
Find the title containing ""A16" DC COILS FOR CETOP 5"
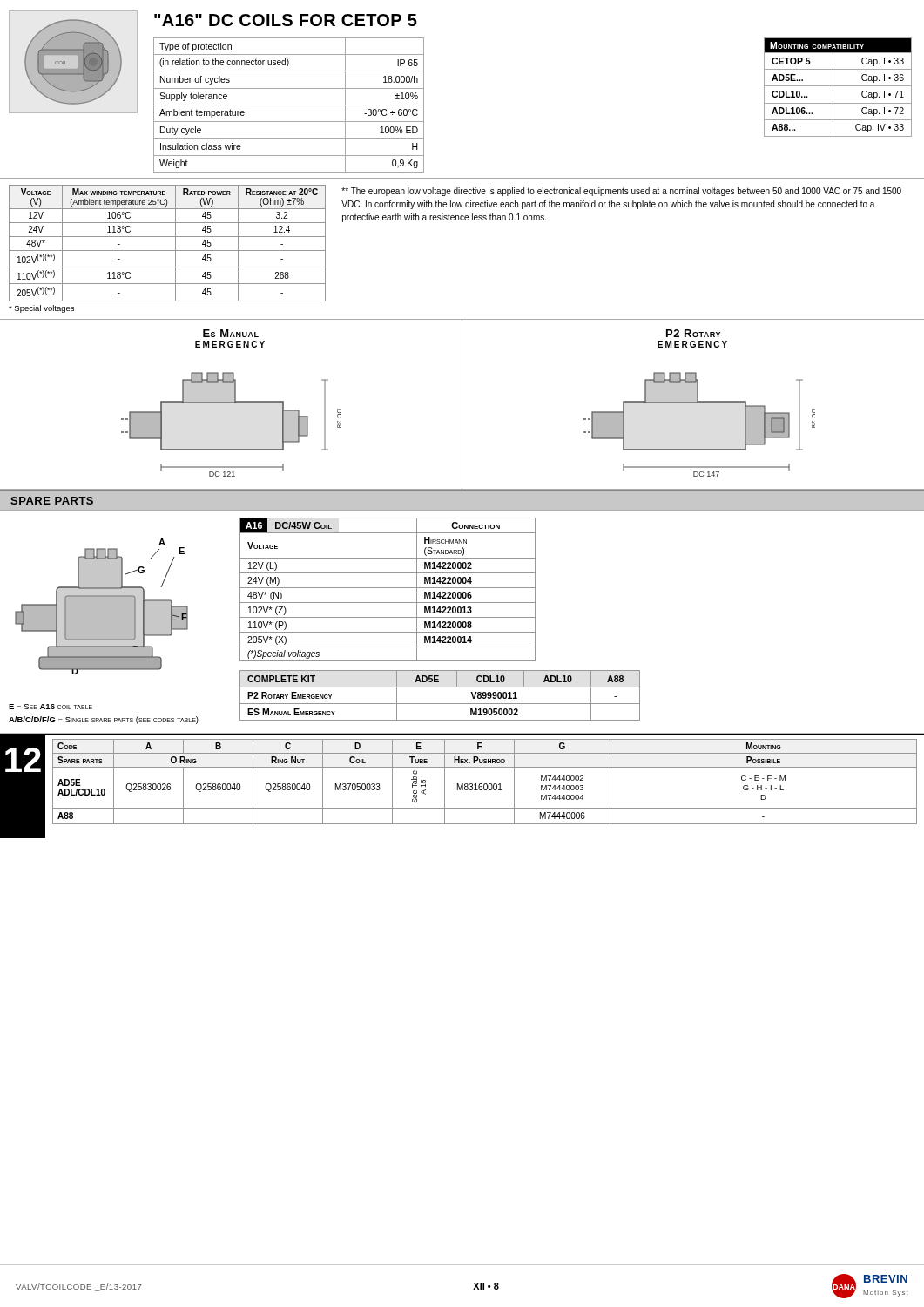(x=285, y=20)
